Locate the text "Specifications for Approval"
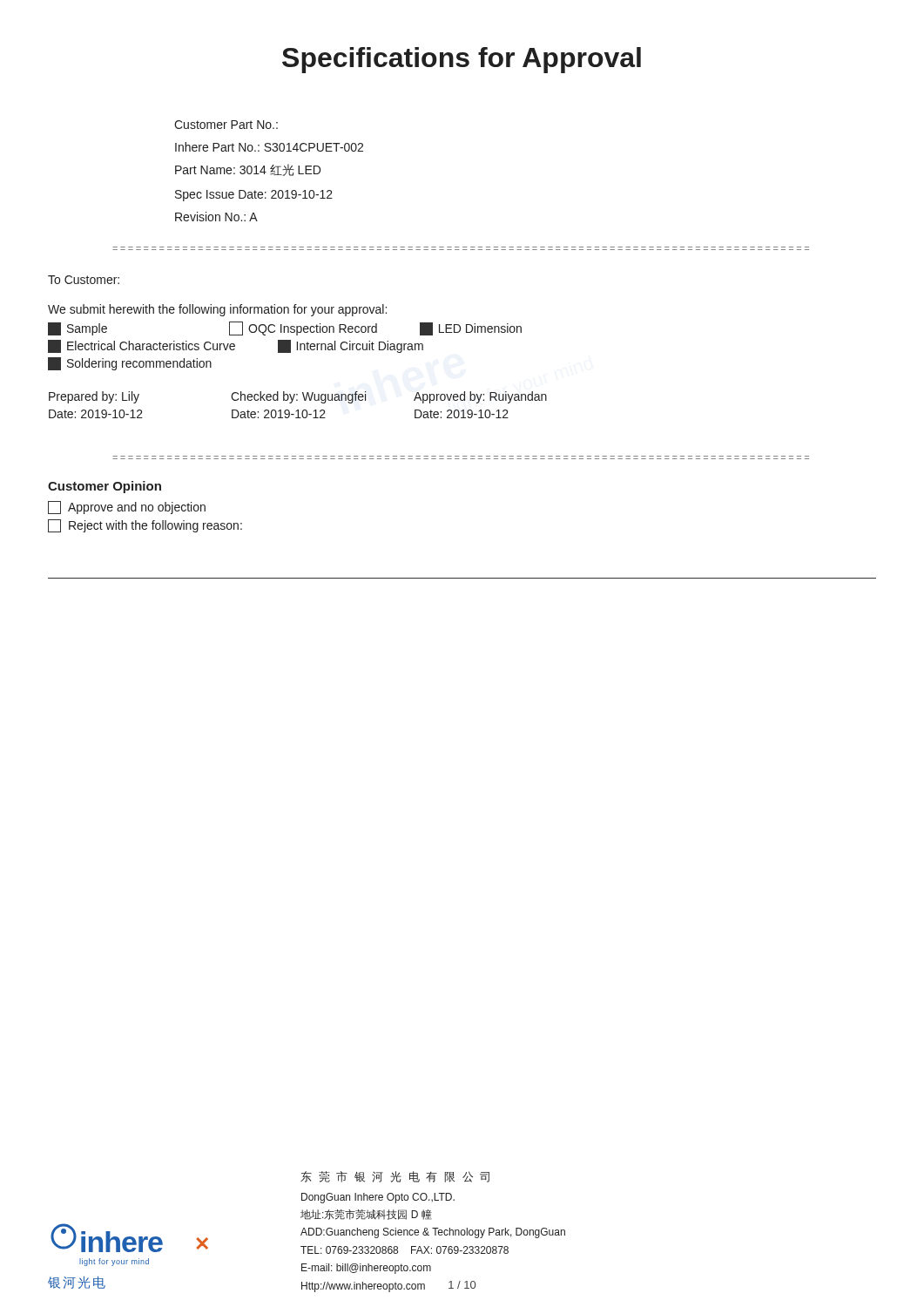Viewport: 924px width, 1307px height. pyautogui.click(x=462, y=58)
